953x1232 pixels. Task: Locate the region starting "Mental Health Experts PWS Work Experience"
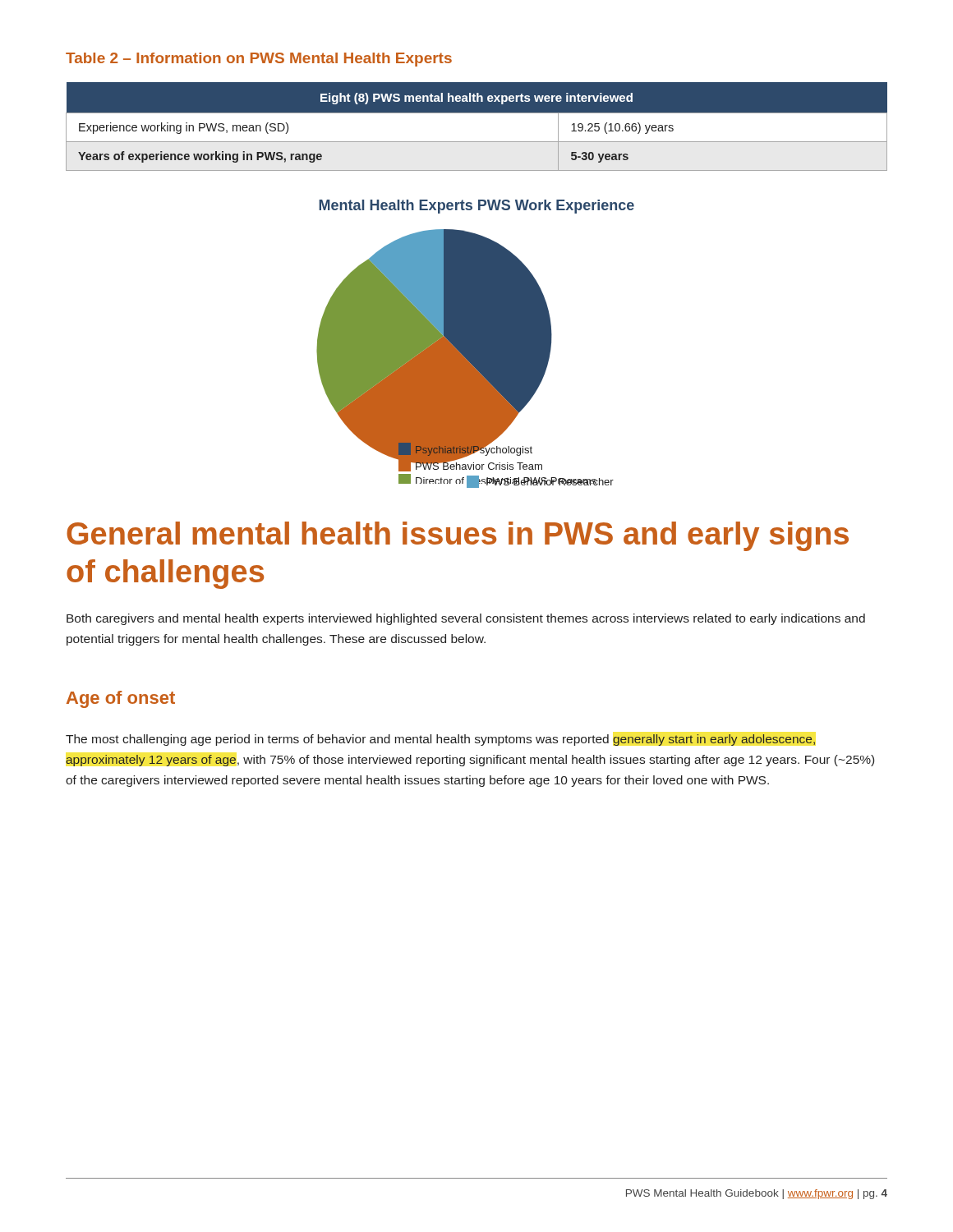(x=476, y=205)
